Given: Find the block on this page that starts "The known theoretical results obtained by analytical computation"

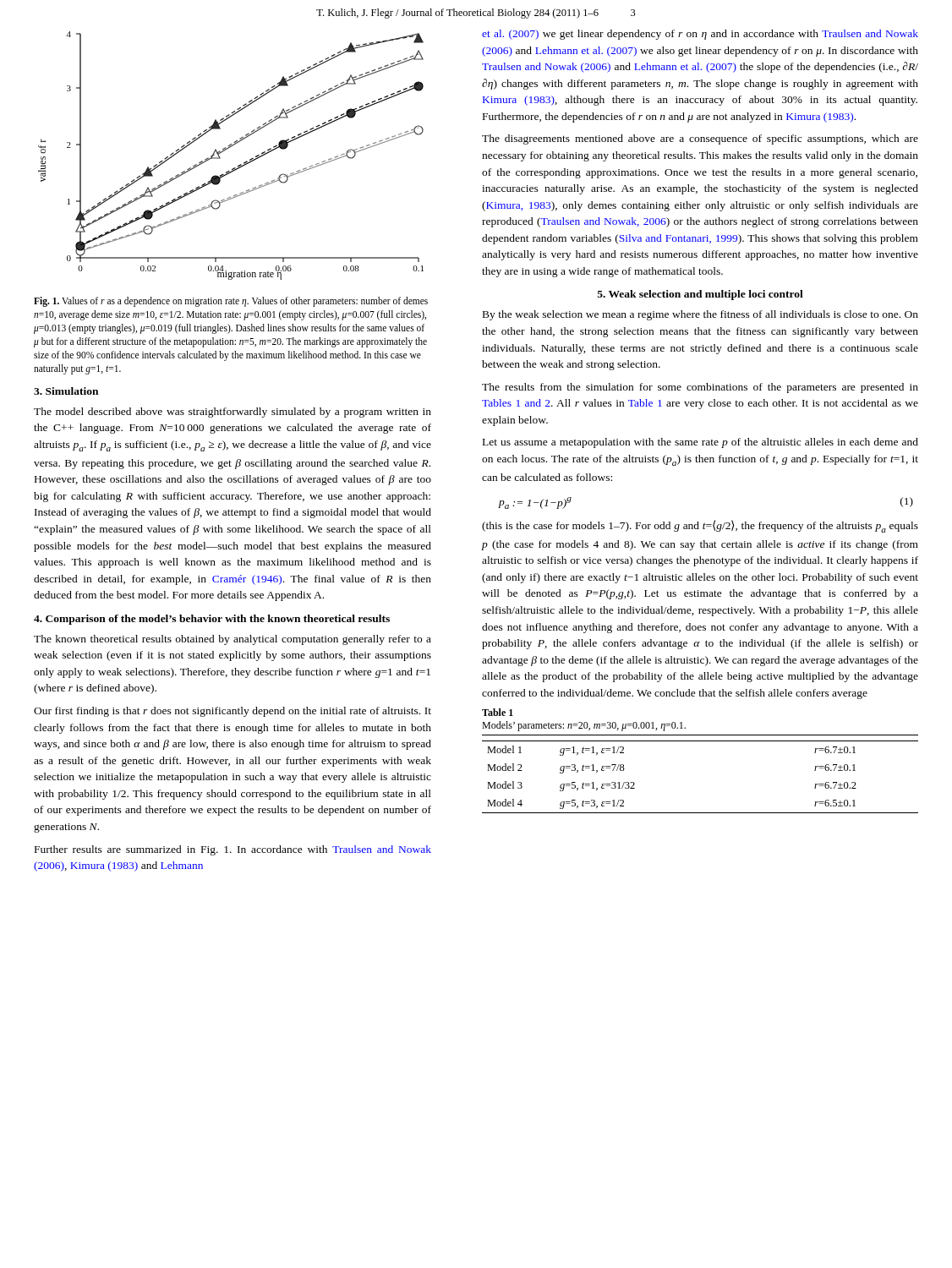Looking at the screenshot, I should (232, 752).
